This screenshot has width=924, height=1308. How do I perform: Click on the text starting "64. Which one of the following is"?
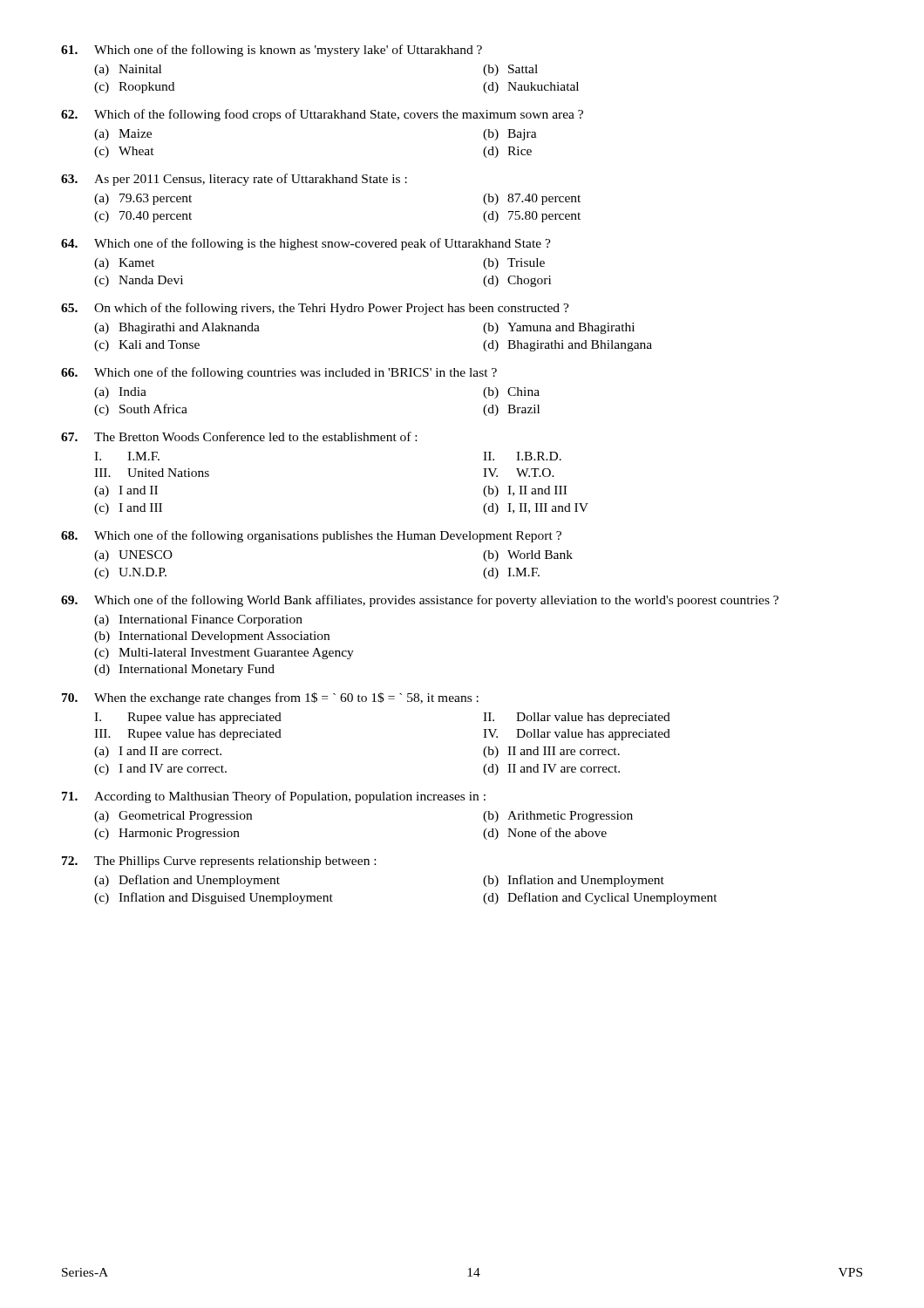306,244
